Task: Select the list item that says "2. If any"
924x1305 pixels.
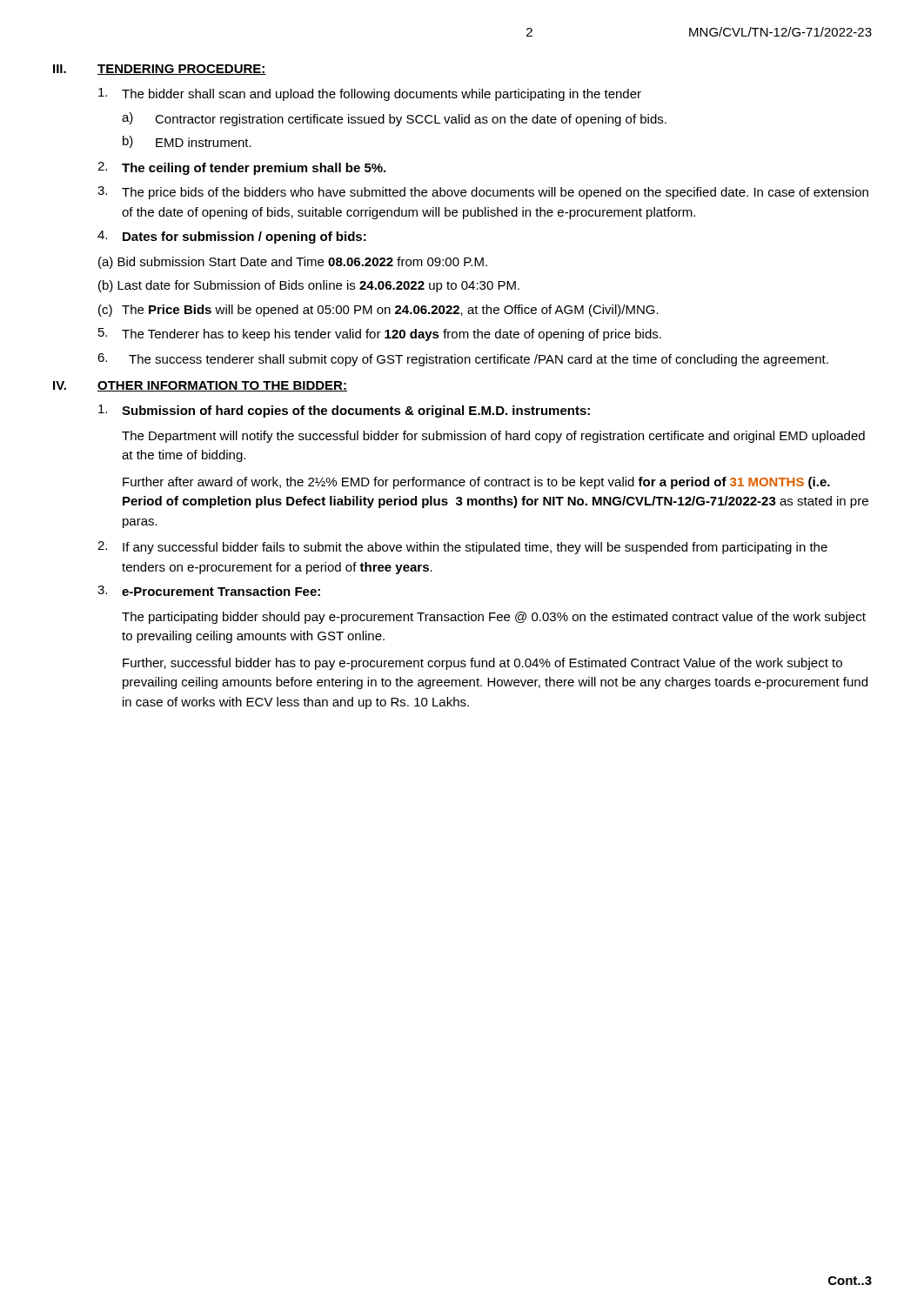Action: [485, 557]
